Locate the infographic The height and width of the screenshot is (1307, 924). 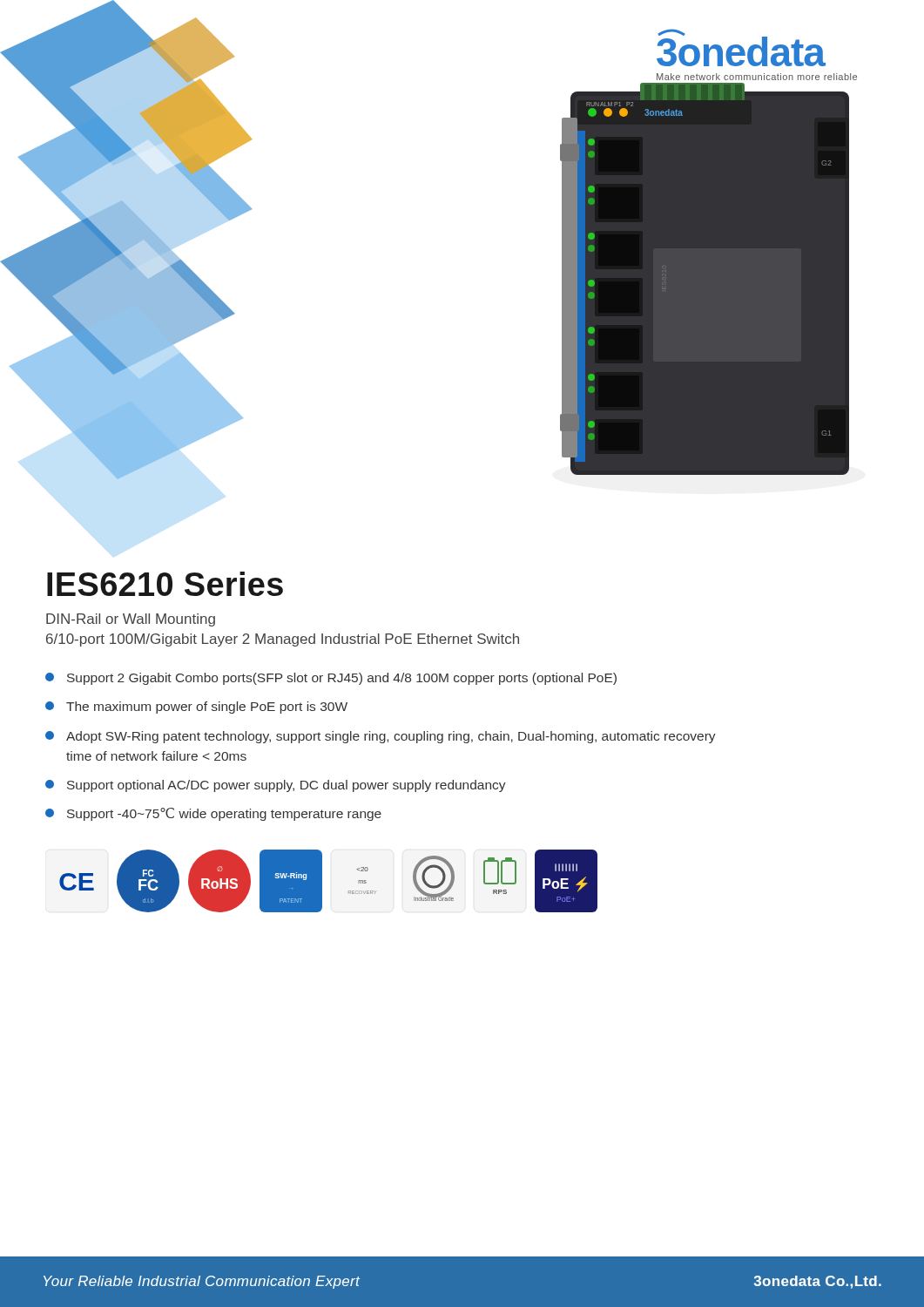(x=462, y=886)
